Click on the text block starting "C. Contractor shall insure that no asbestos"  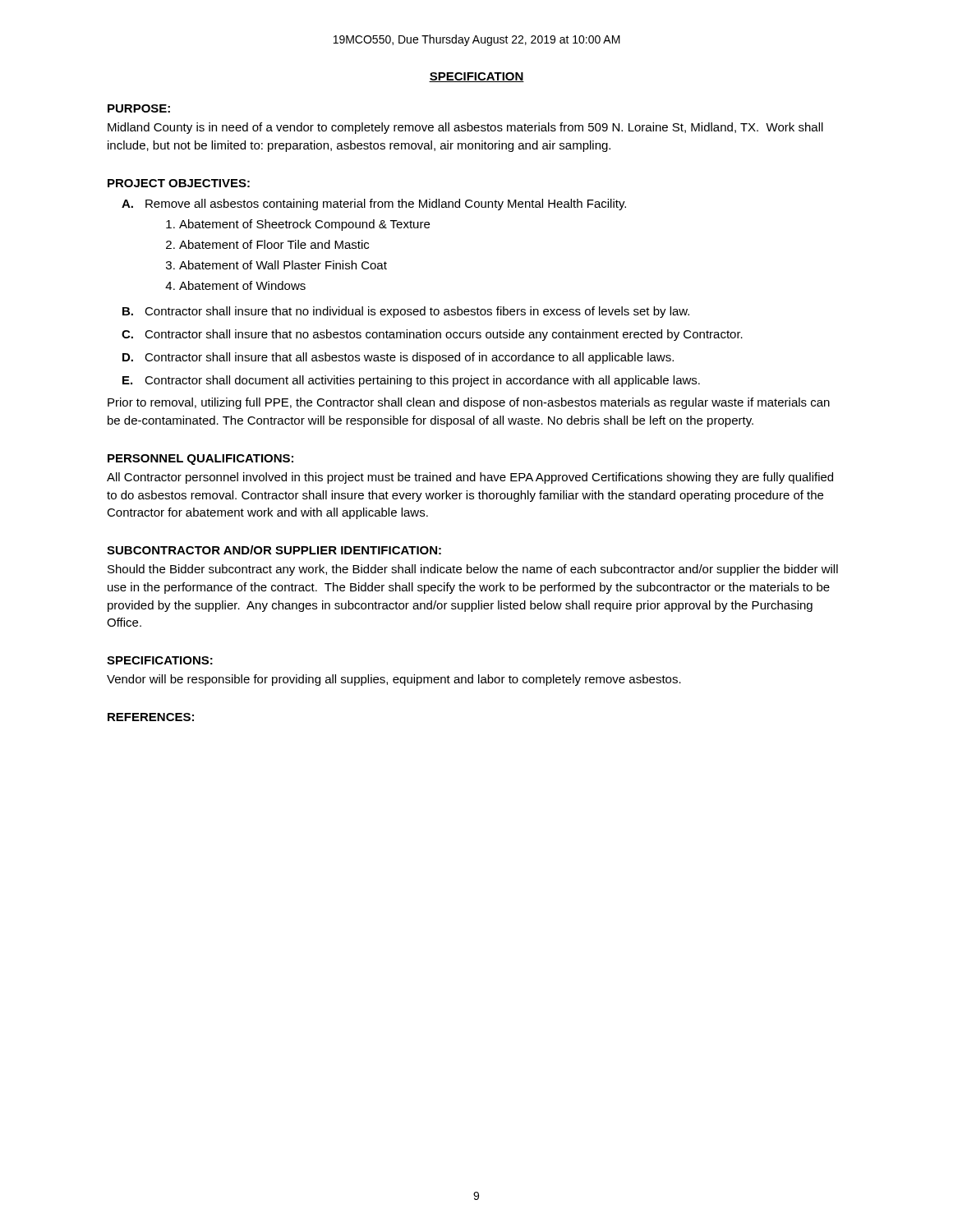tap(484, 334)
